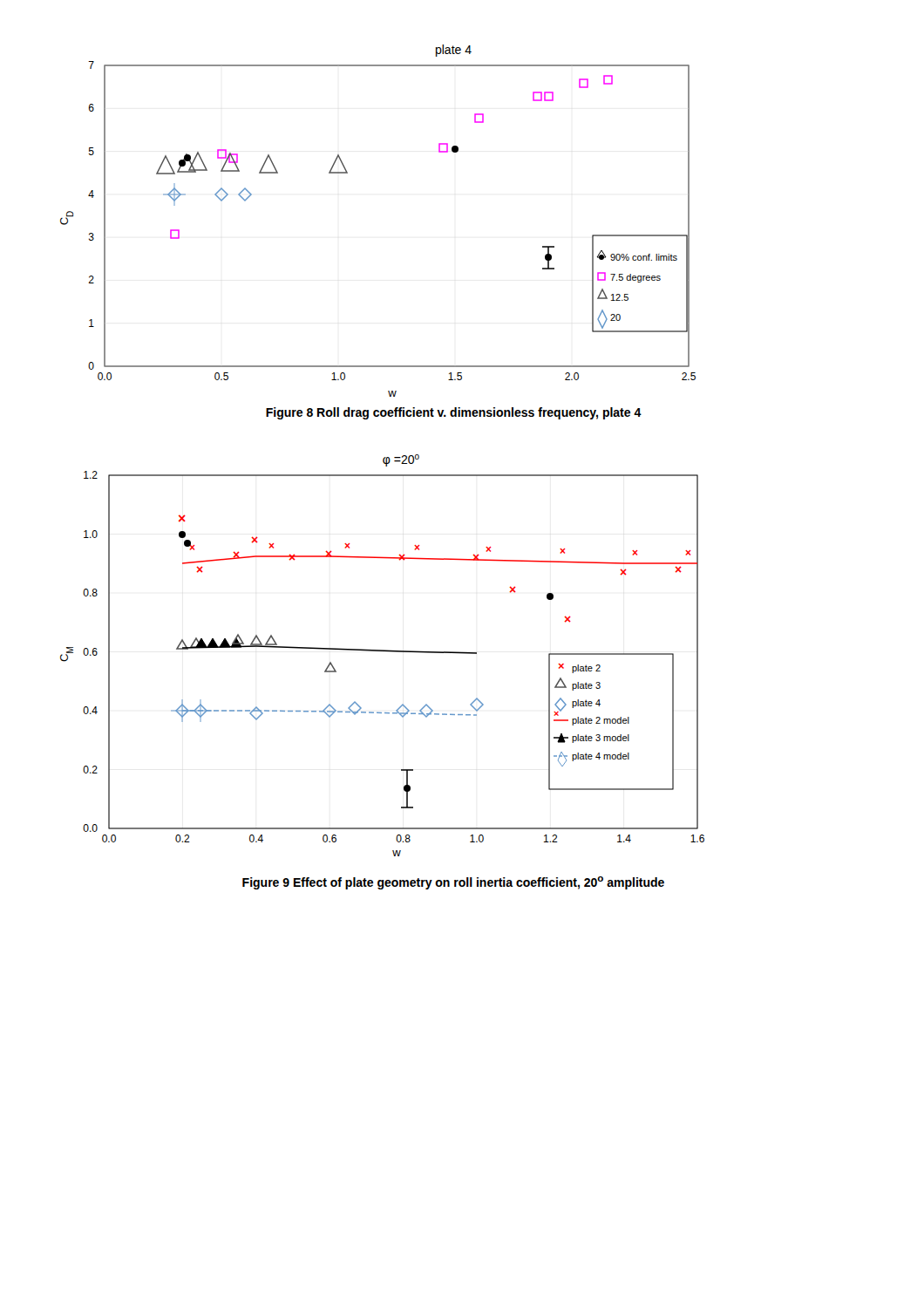Locate the caption that opens with "Figure 9 Effect of"

tap(453, 881)
